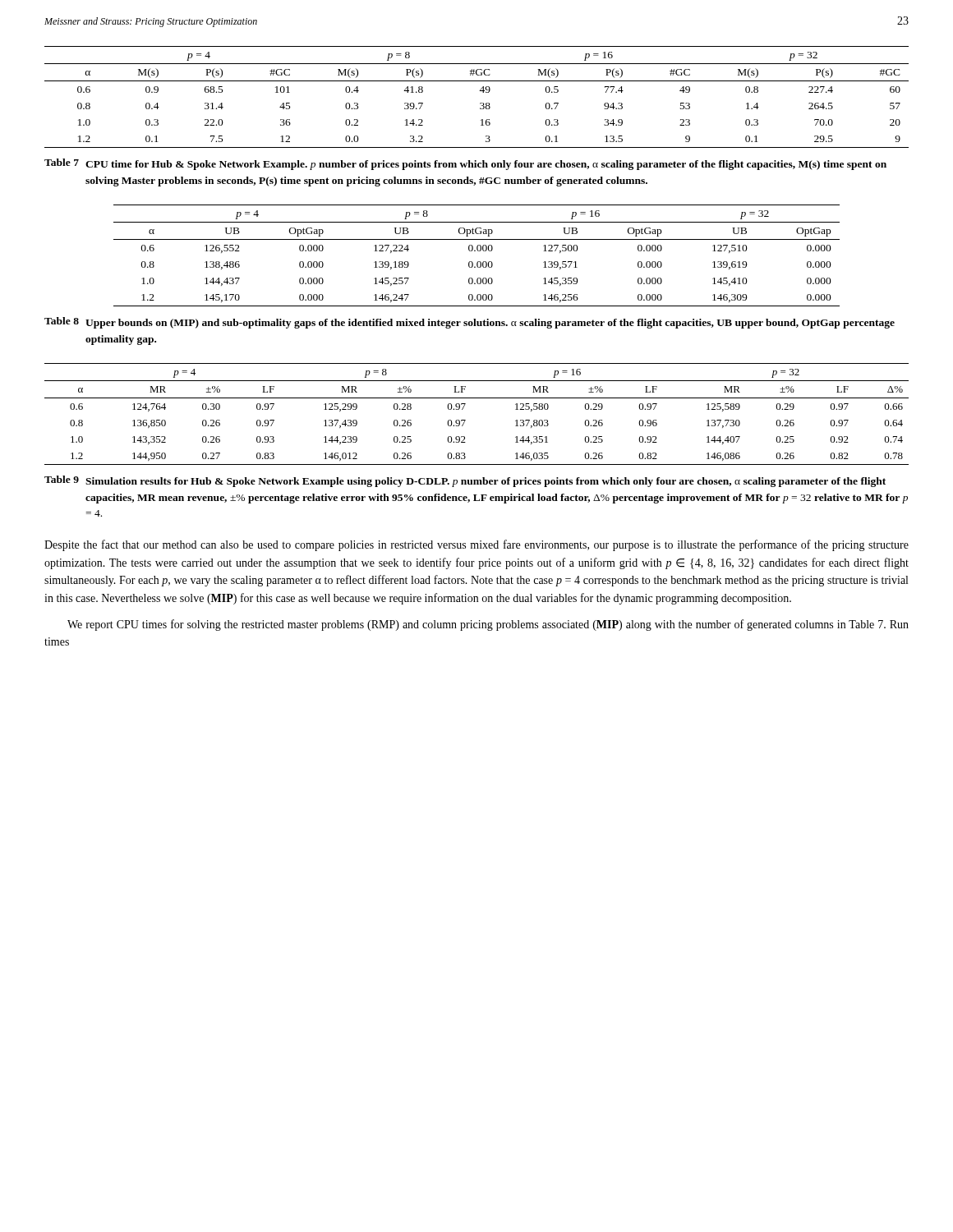
Task: Find the text block that reads "Despite the fact"
Action: [x=476, y=594]
